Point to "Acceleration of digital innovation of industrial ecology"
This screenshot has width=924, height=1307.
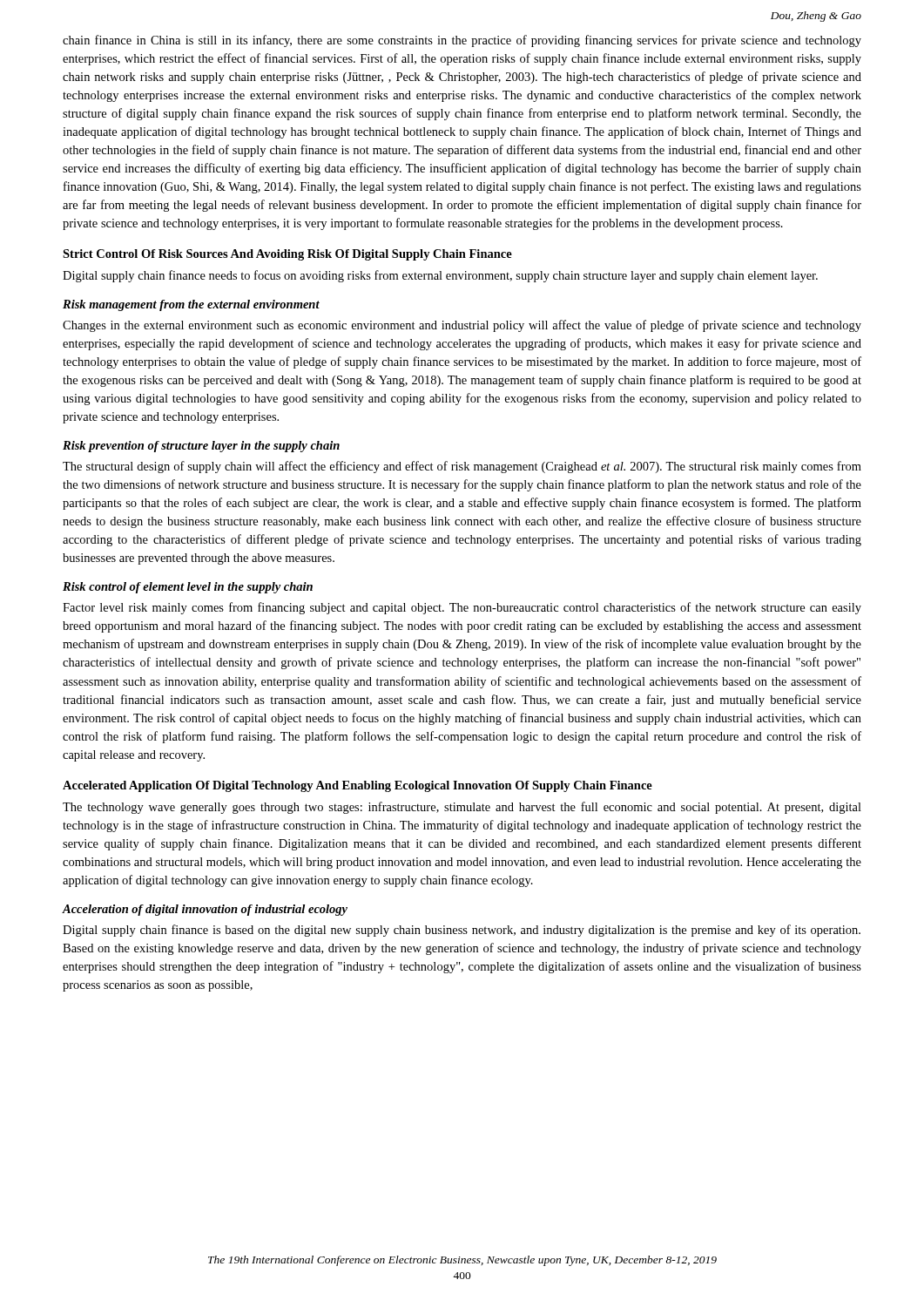(205, 908)
